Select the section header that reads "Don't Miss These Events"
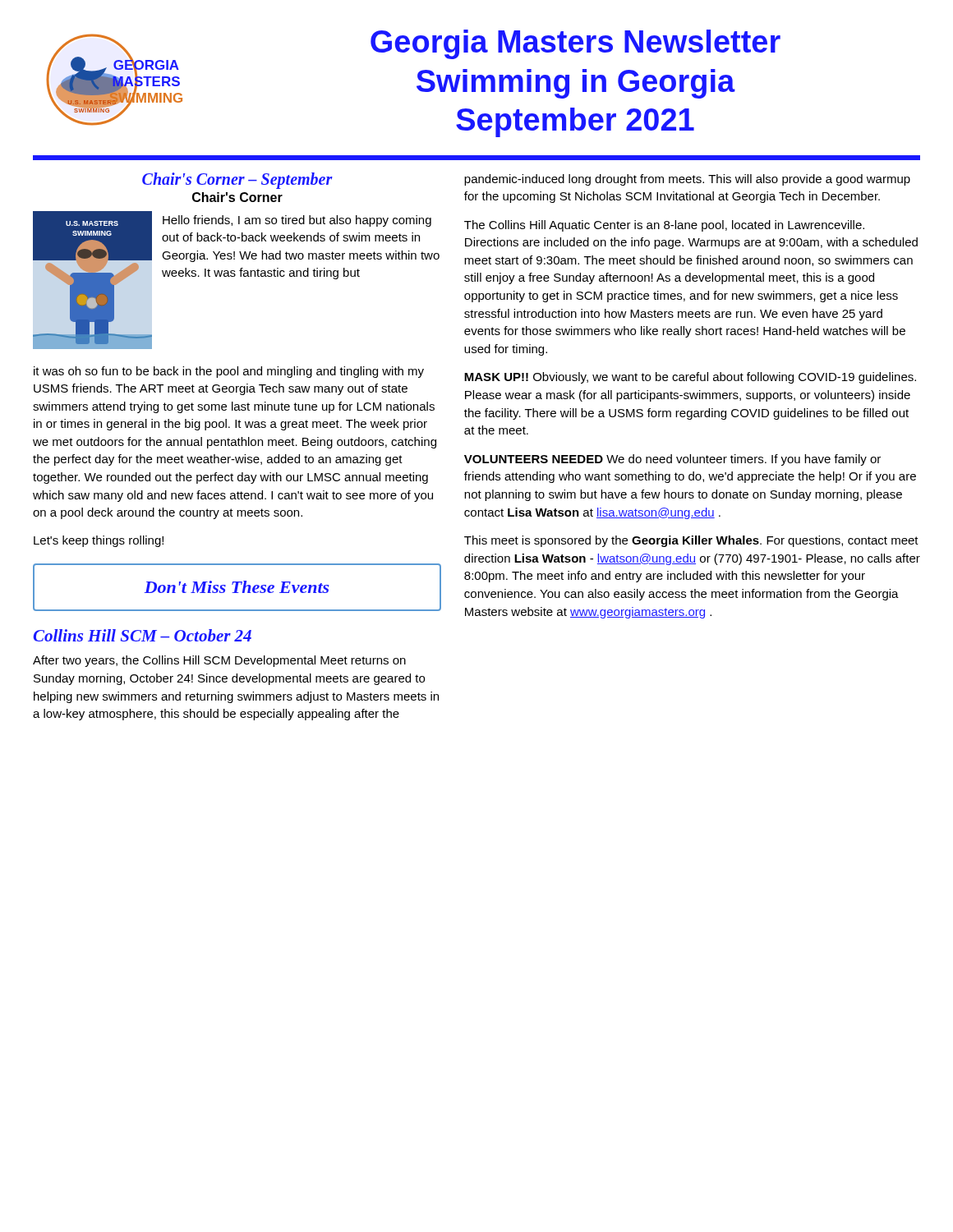Screen dimensions: 1232x953 (x=237, y=587)
